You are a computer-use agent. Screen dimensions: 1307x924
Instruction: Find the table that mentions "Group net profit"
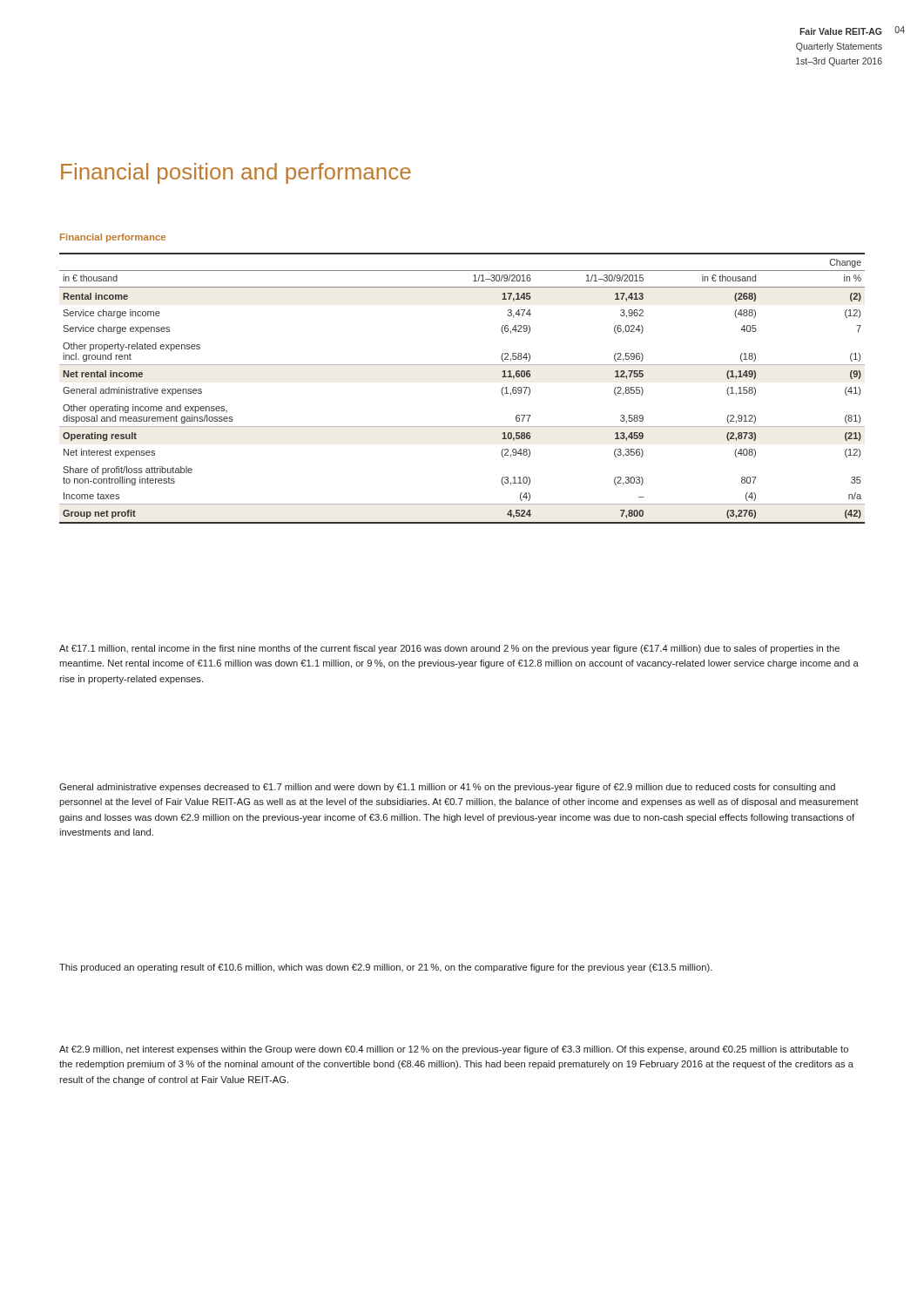[x=462, y=388]
